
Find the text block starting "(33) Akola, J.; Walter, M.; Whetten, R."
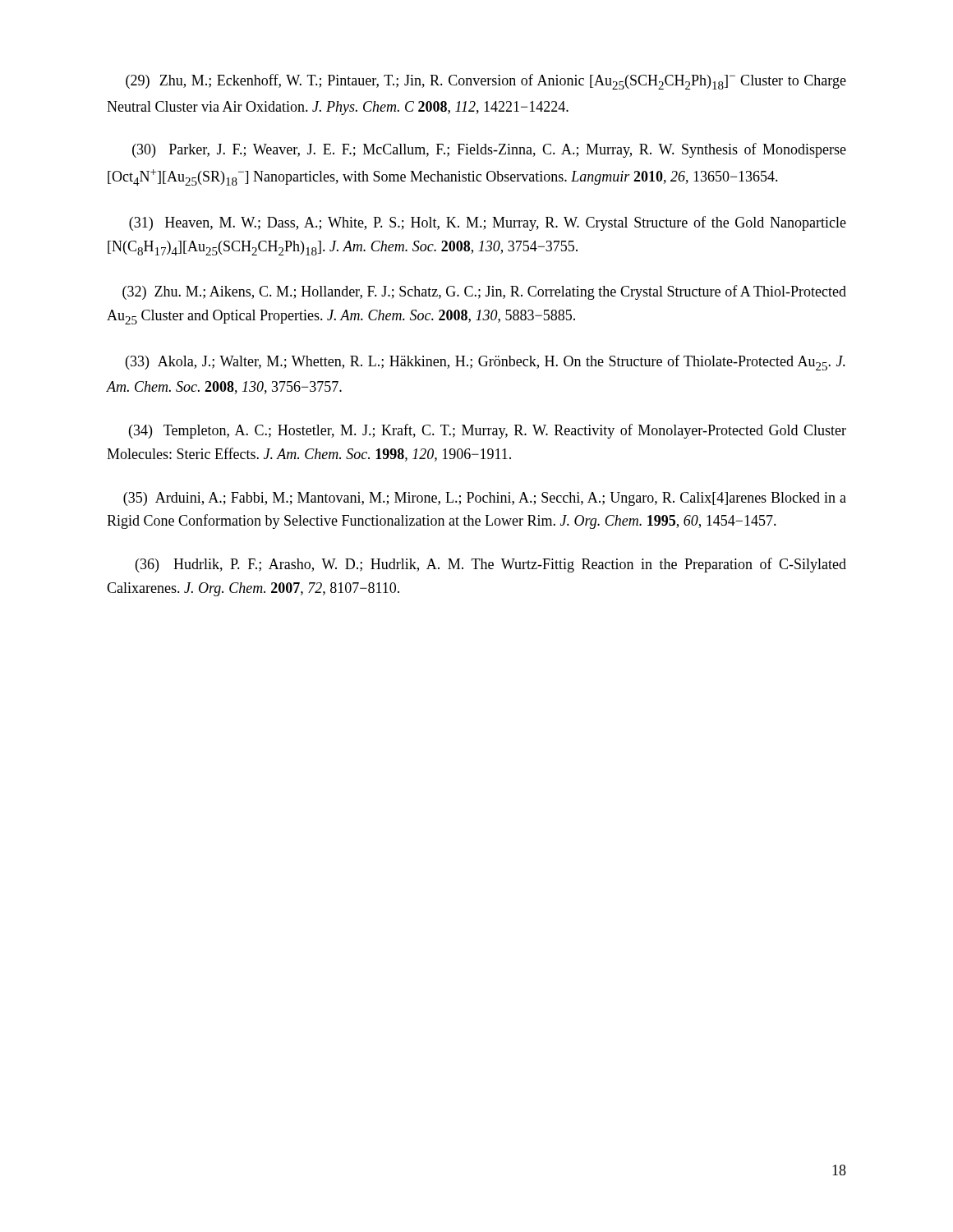pyautogui.click(x=476, y=374)
